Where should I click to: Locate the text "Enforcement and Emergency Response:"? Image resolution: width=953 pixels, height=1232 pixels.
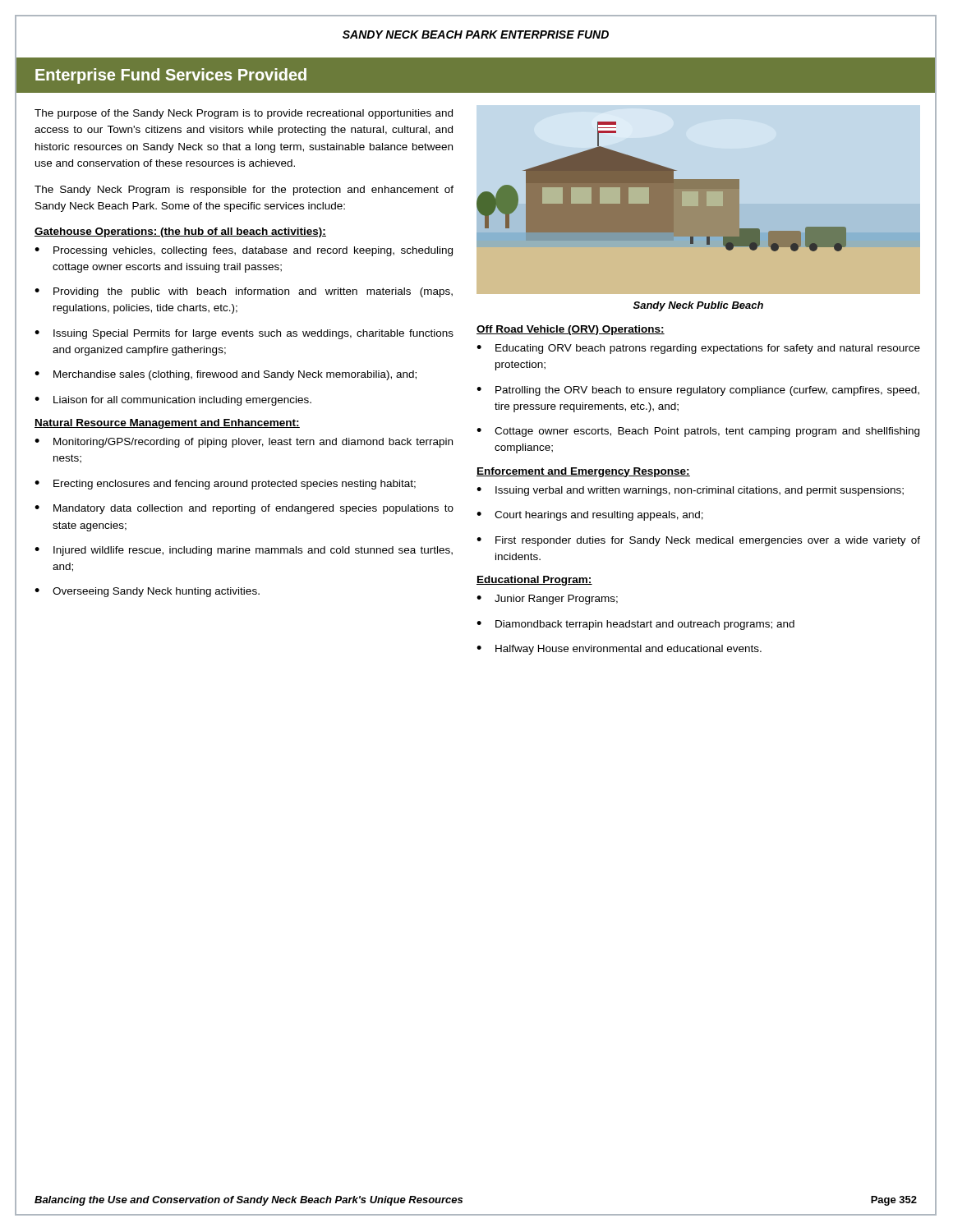pos(583,471)
